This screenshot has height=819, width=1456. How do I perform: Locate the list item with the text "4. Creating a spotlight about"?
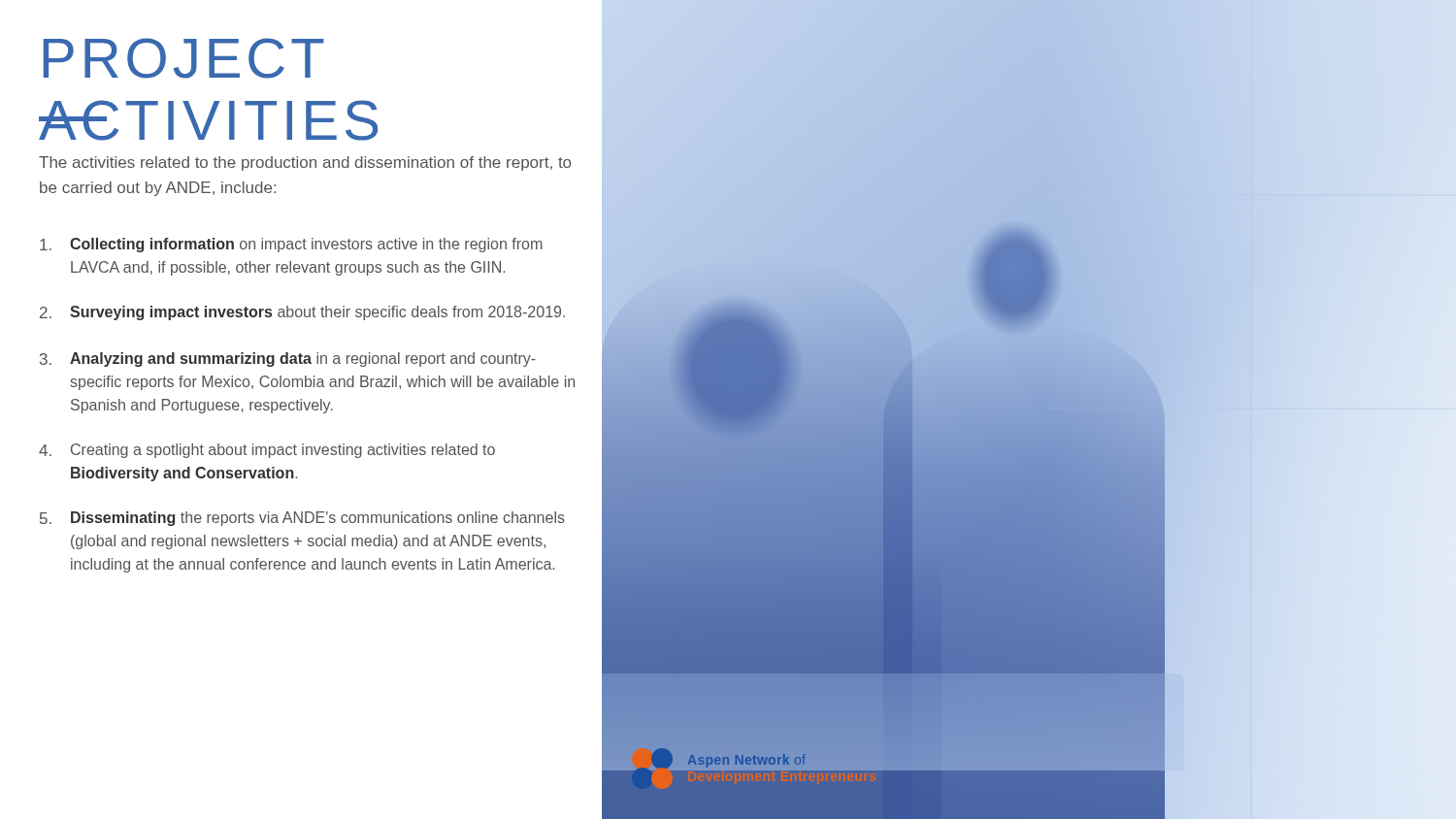pos(313,461)
